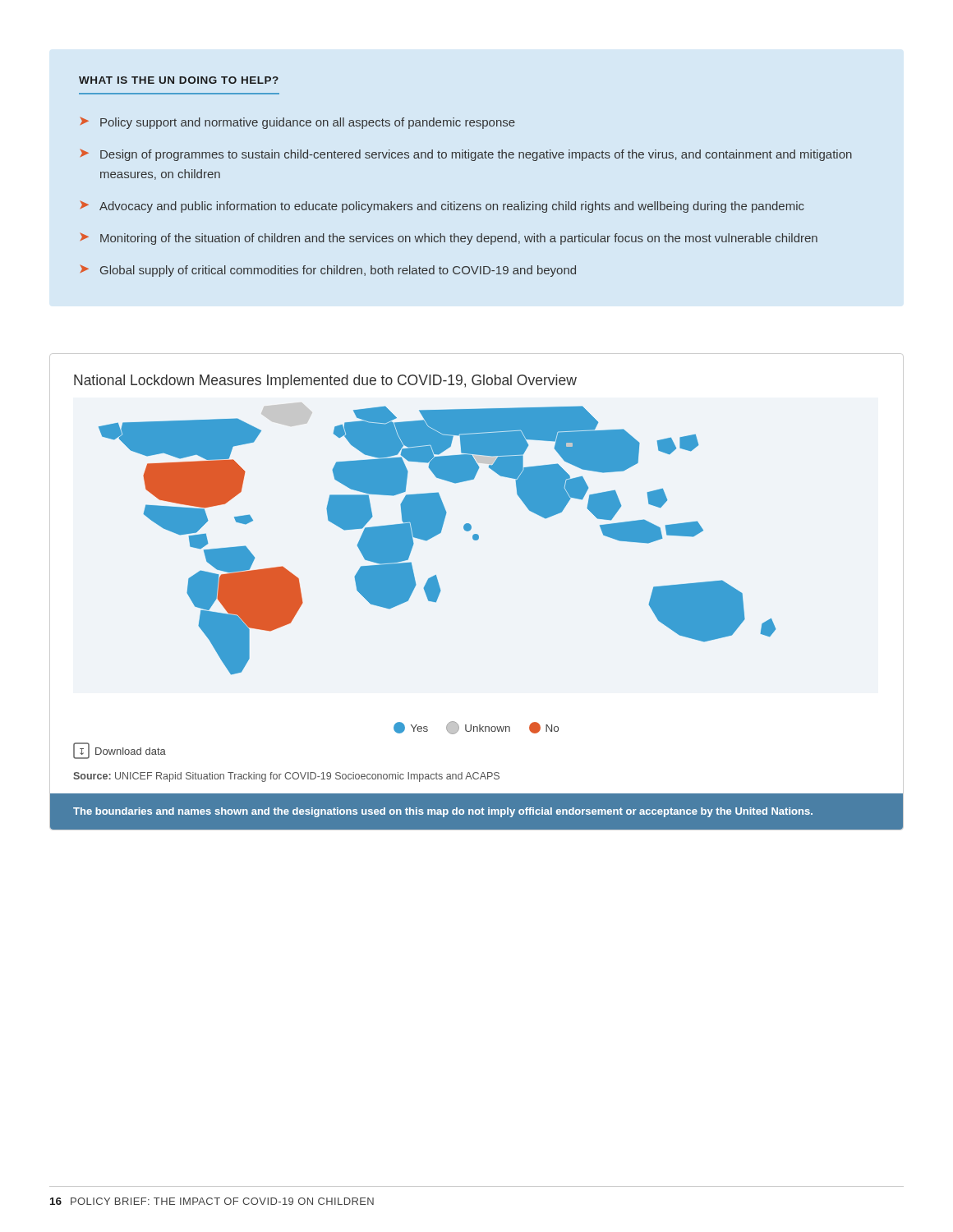Viewport: 953px width, 1232px height.
Task: Locate the block of text that opens with "➤ Advocacy and"
Action: click(442, 206)
